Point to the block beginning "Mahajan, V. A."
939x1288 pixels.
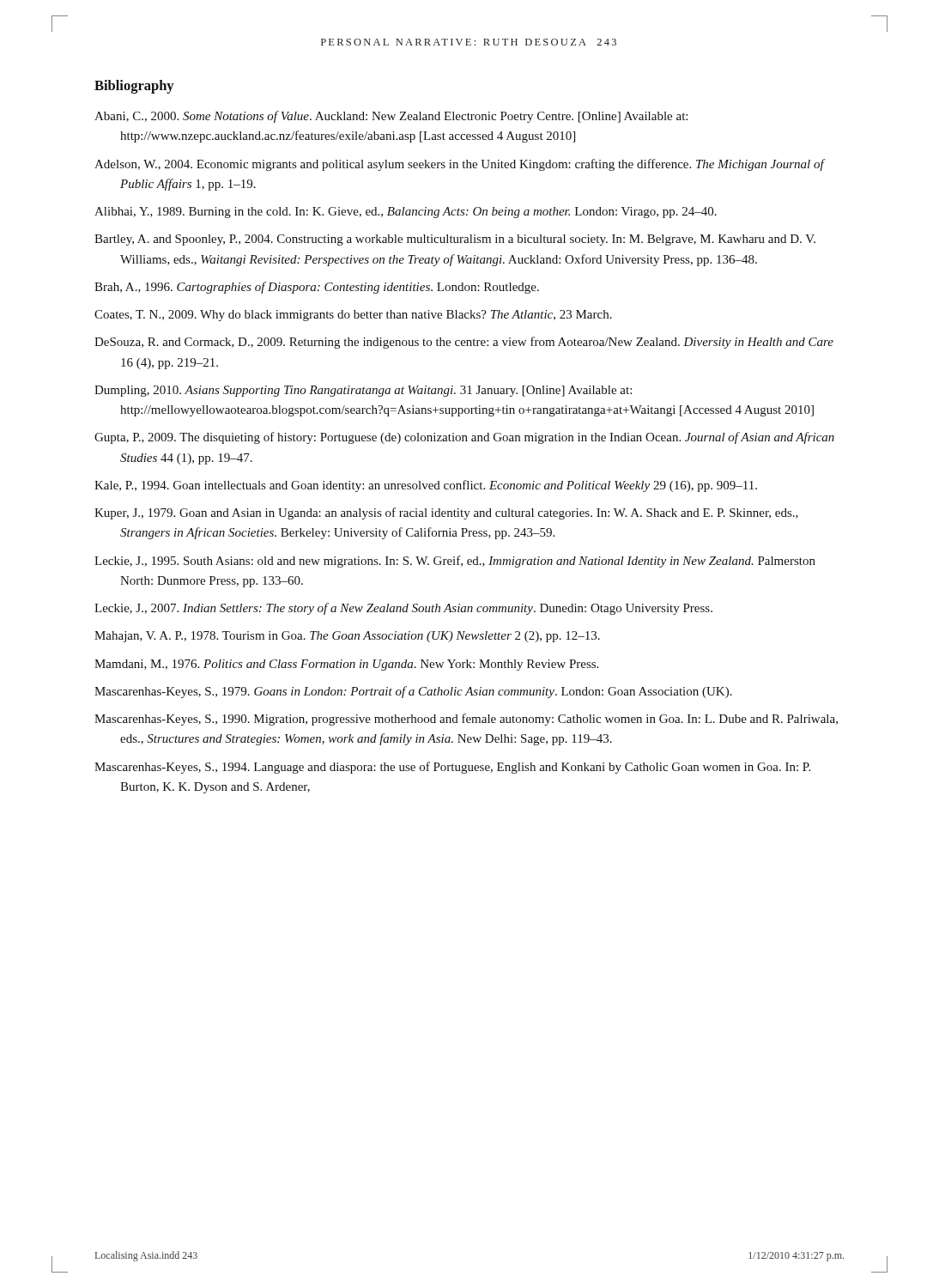tap(347, 636)
